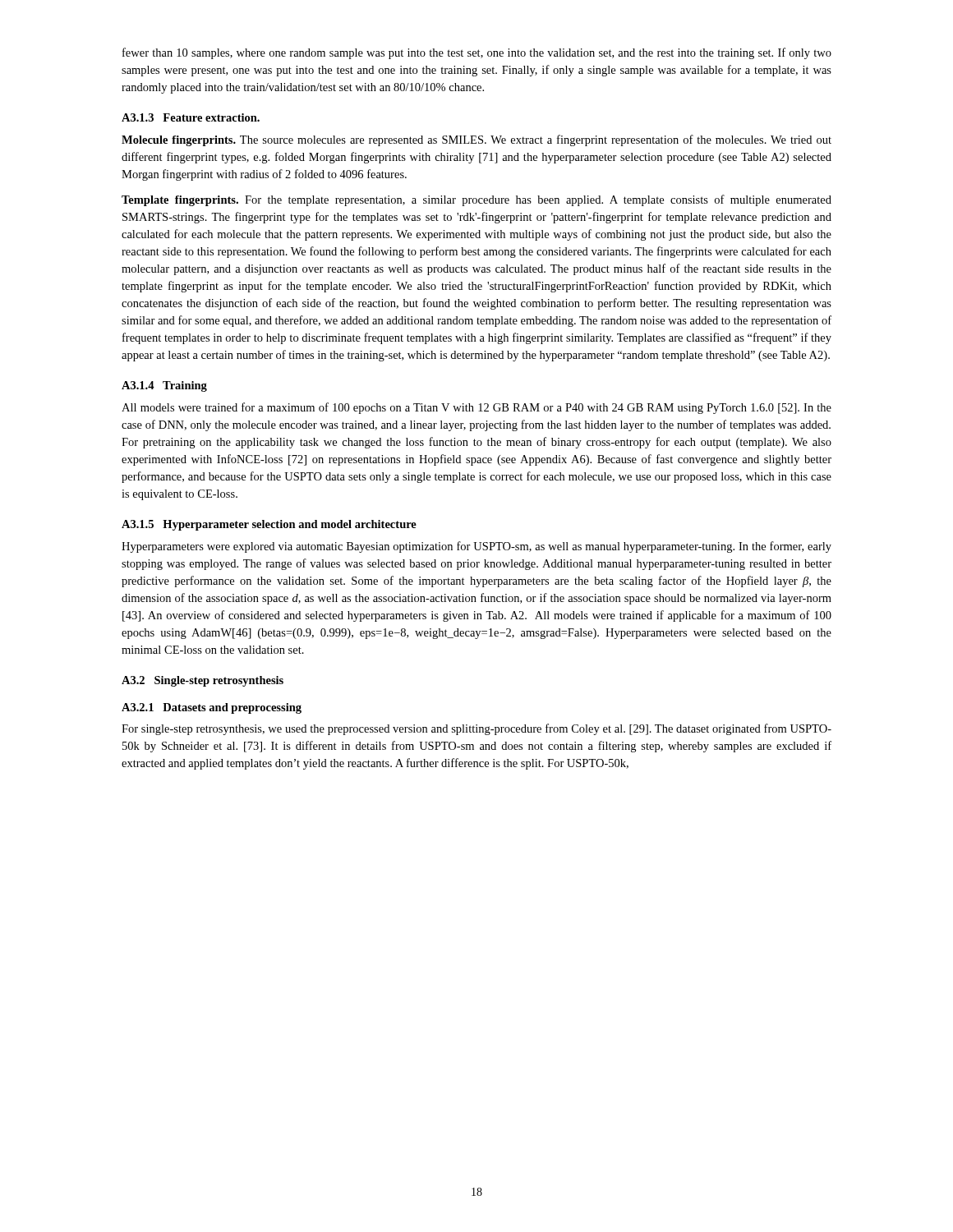Click on the region starting "For single-step retrosynthesis, we used the"

pyautogui.click(x=476, y=747)
